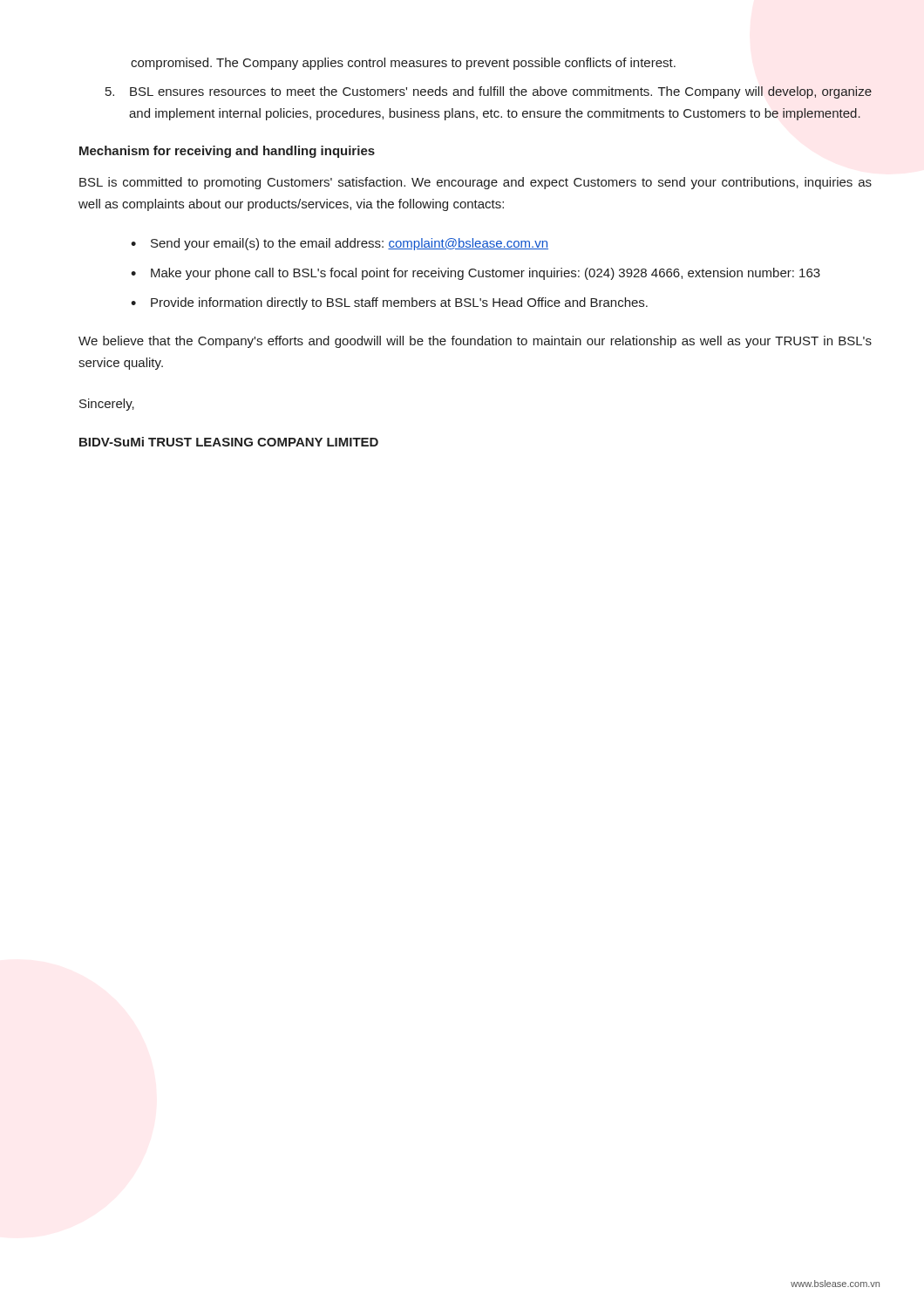The height and width of the screenshot is (1308, 924).
Task: Point to the block beginning "We believe that the Company's efforts and"
Action: tap(475, 351)
